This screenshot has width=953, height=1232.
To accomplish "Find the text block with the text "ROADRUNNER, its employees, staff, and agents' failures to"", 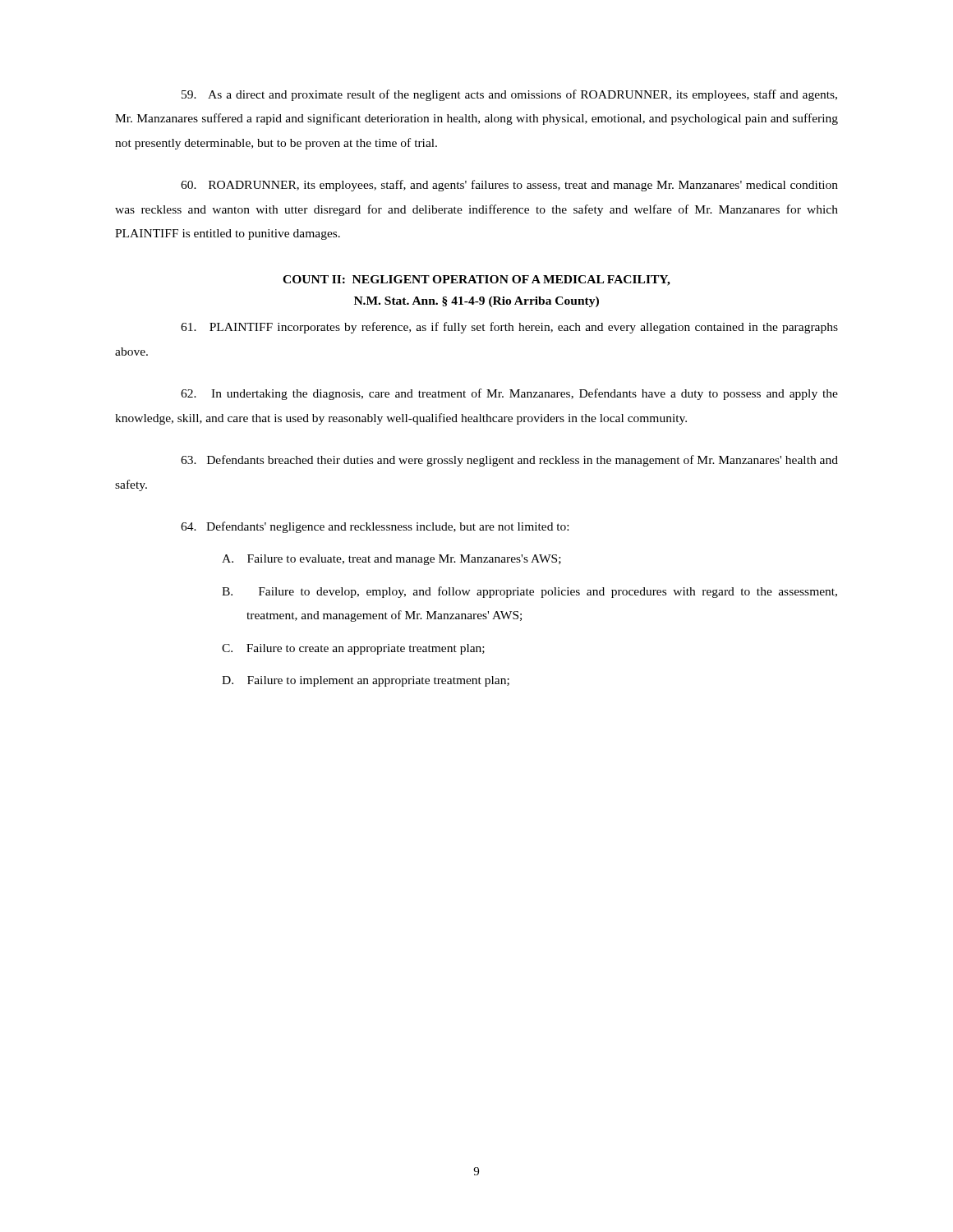I will pos(476,209).
